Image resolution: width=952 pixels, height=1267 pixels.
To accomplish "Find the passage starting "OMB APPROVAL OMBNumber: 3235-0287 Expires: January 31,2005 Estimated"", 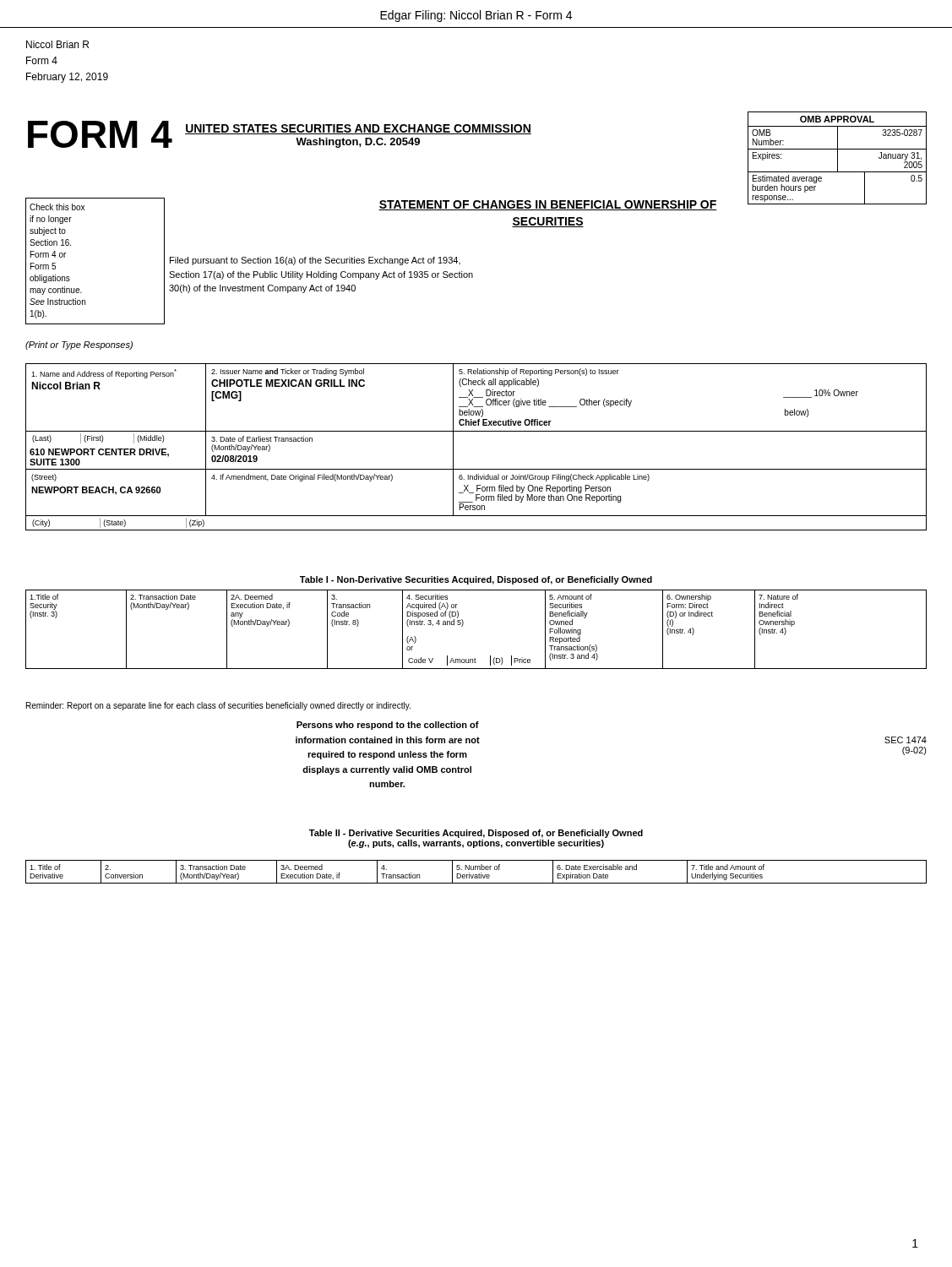I will click(x=837, y=158).
